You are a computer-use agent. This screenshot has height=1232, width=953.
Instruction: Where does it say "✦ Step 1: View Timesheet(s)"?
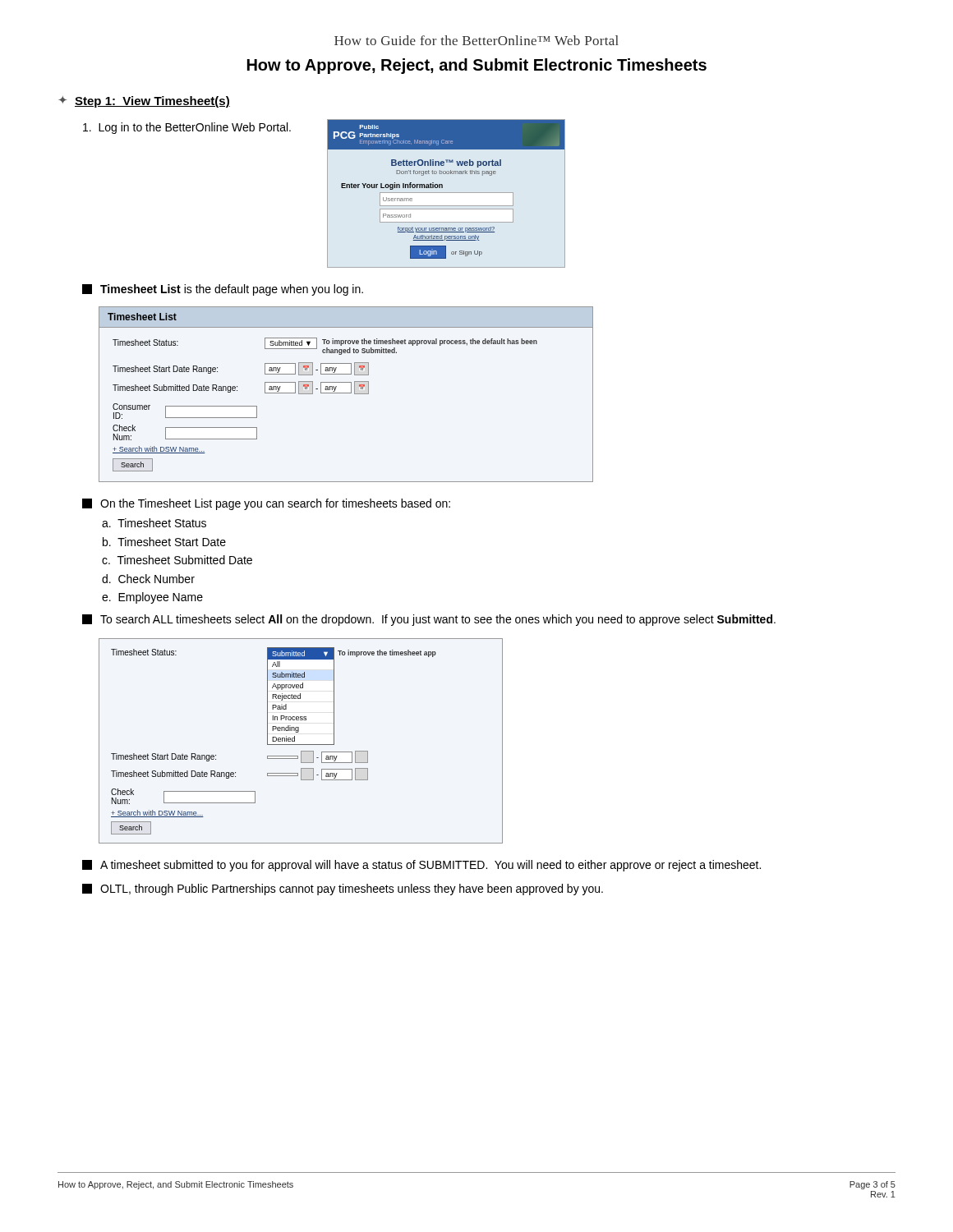tap(144, 100)
